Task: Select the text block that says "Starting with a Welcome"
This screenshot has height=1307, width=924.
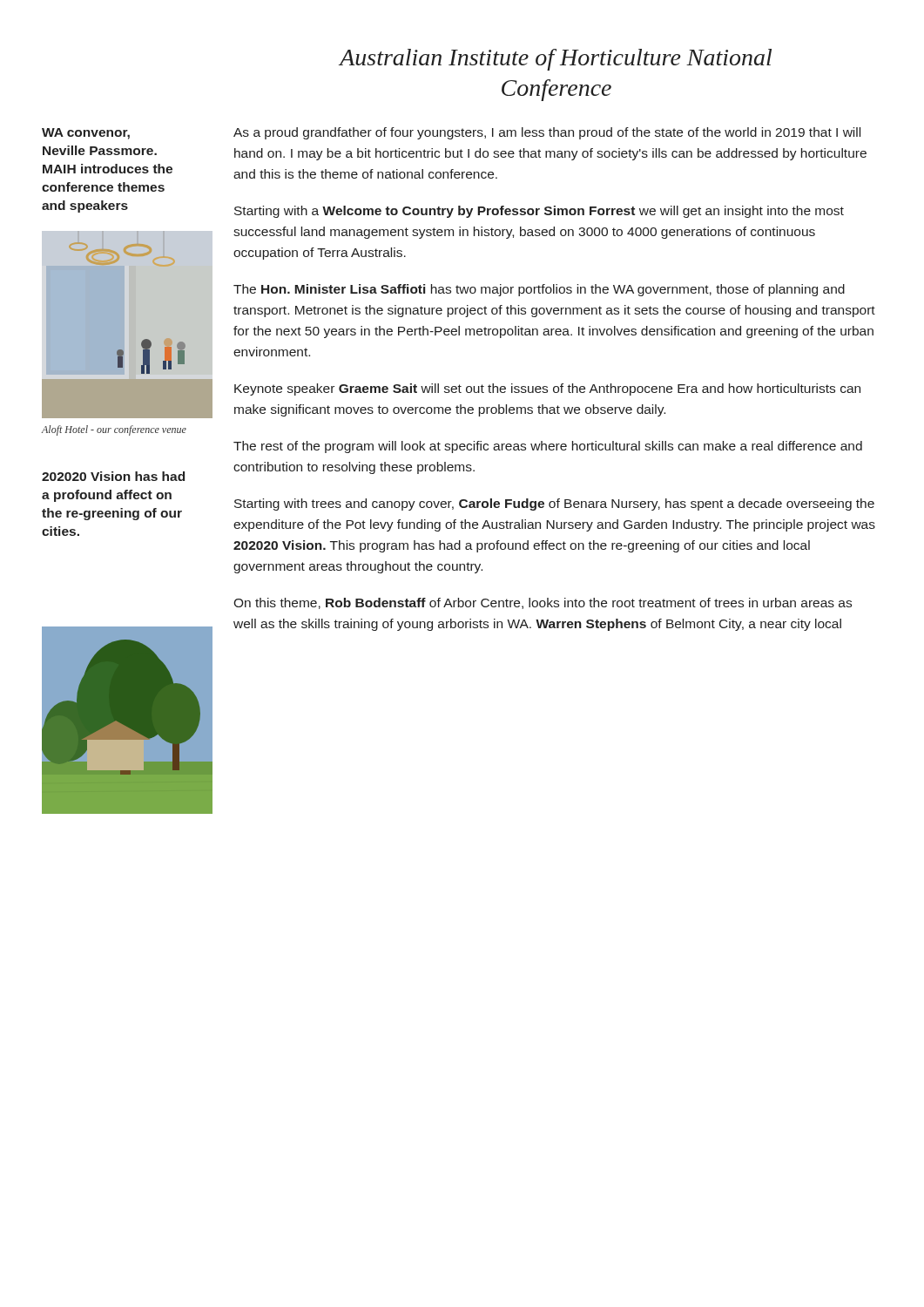Action: [539, 231]
